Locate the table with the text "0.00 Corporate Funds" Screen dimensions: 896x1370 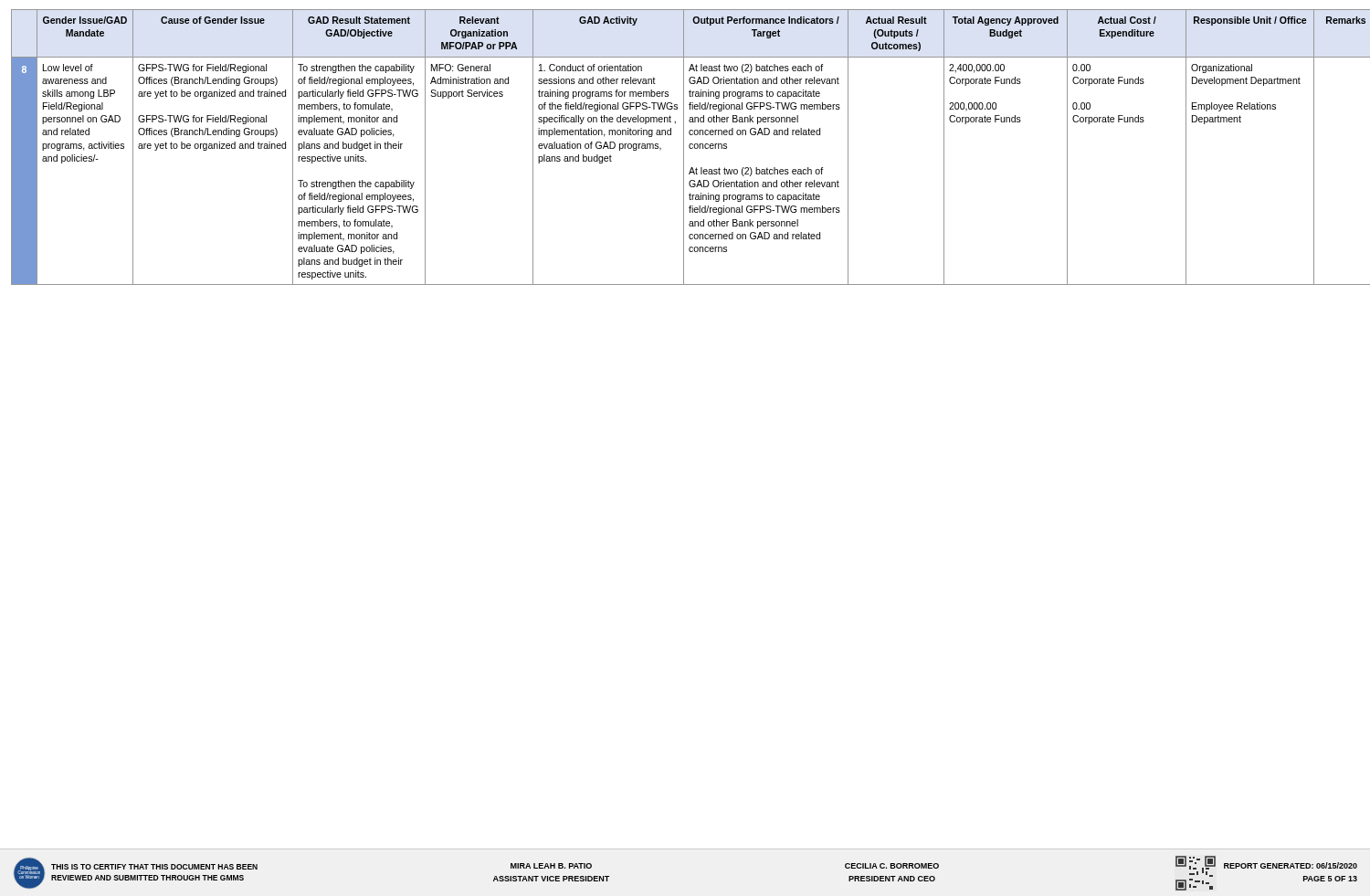pos(685,147)
